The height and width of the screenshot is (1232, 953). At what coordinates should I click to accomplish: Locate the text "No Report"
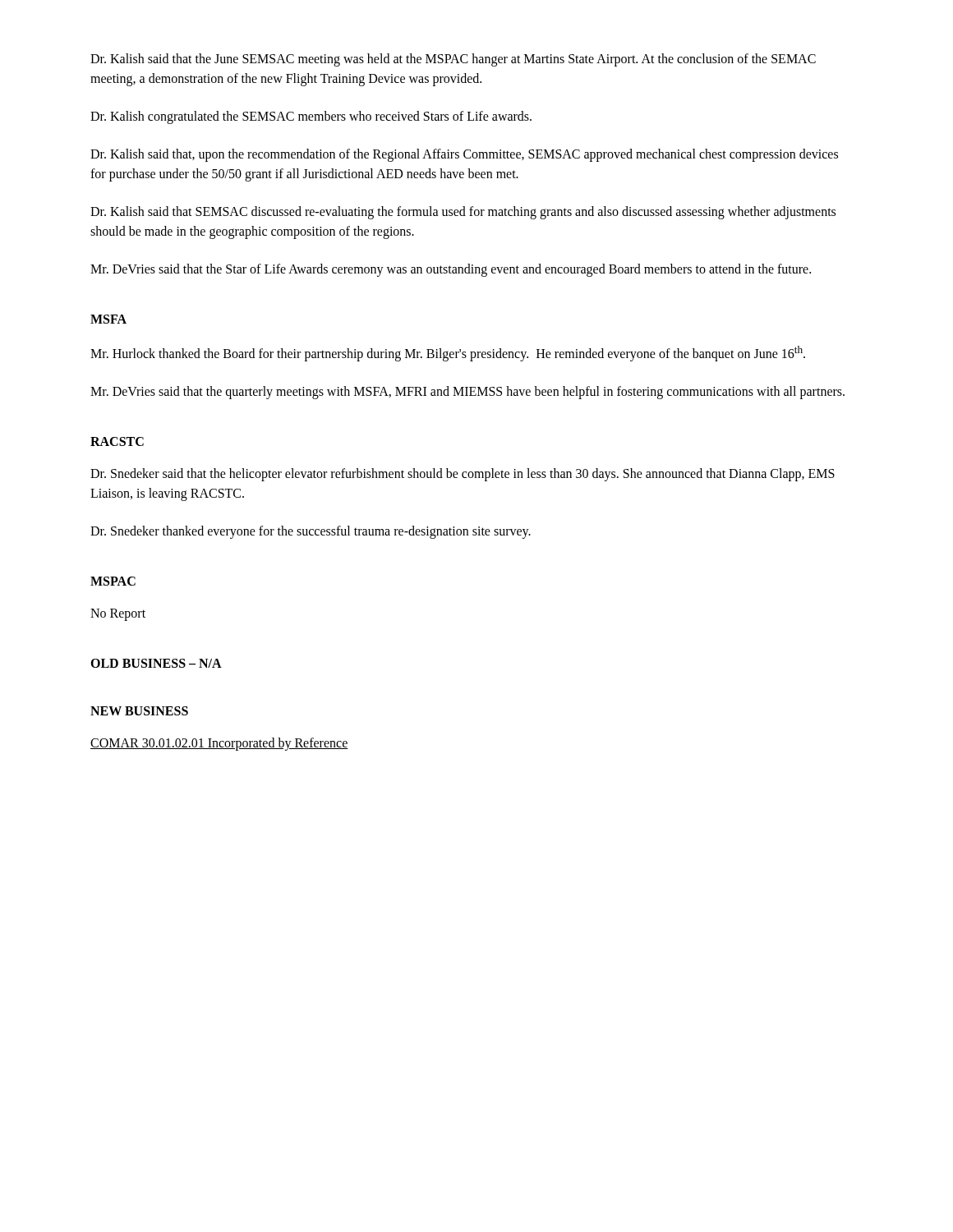pyautogui.click(x=118, y=613)
